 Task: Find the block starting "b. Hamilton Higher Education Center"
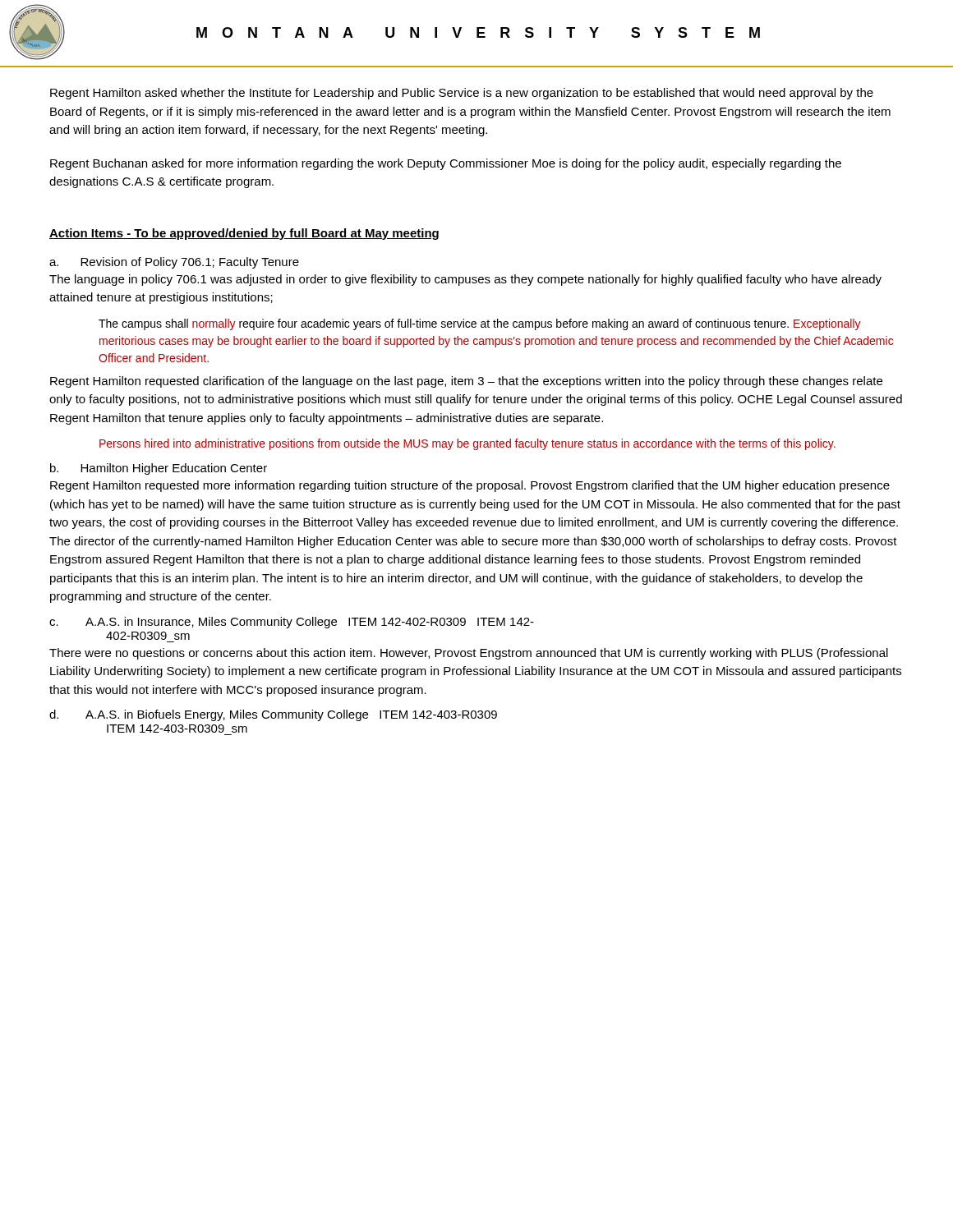158,468
